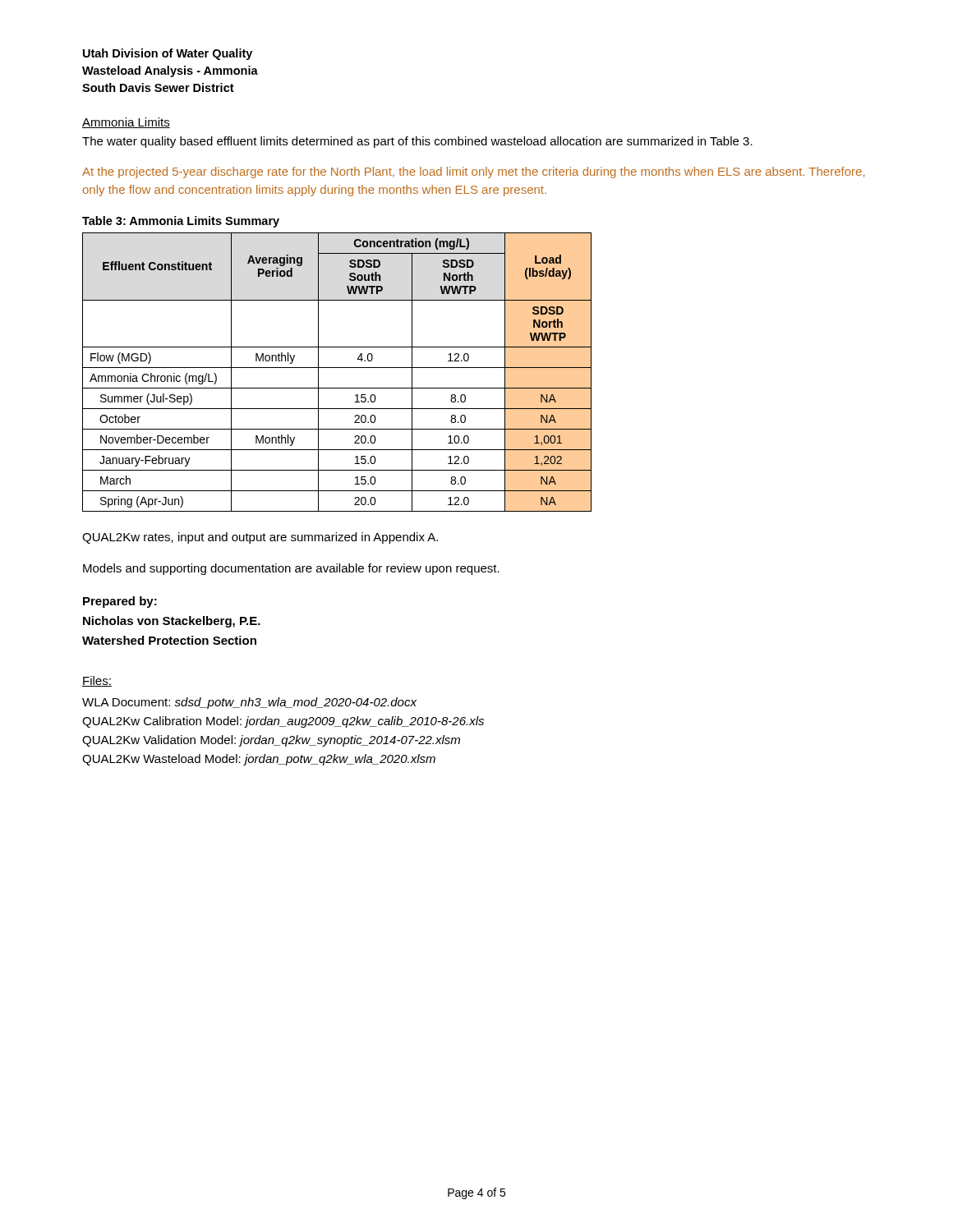Find the block on this page that starts "Models and supporting"
This screenshot has height=1232, width=953.
pos(291,568)
